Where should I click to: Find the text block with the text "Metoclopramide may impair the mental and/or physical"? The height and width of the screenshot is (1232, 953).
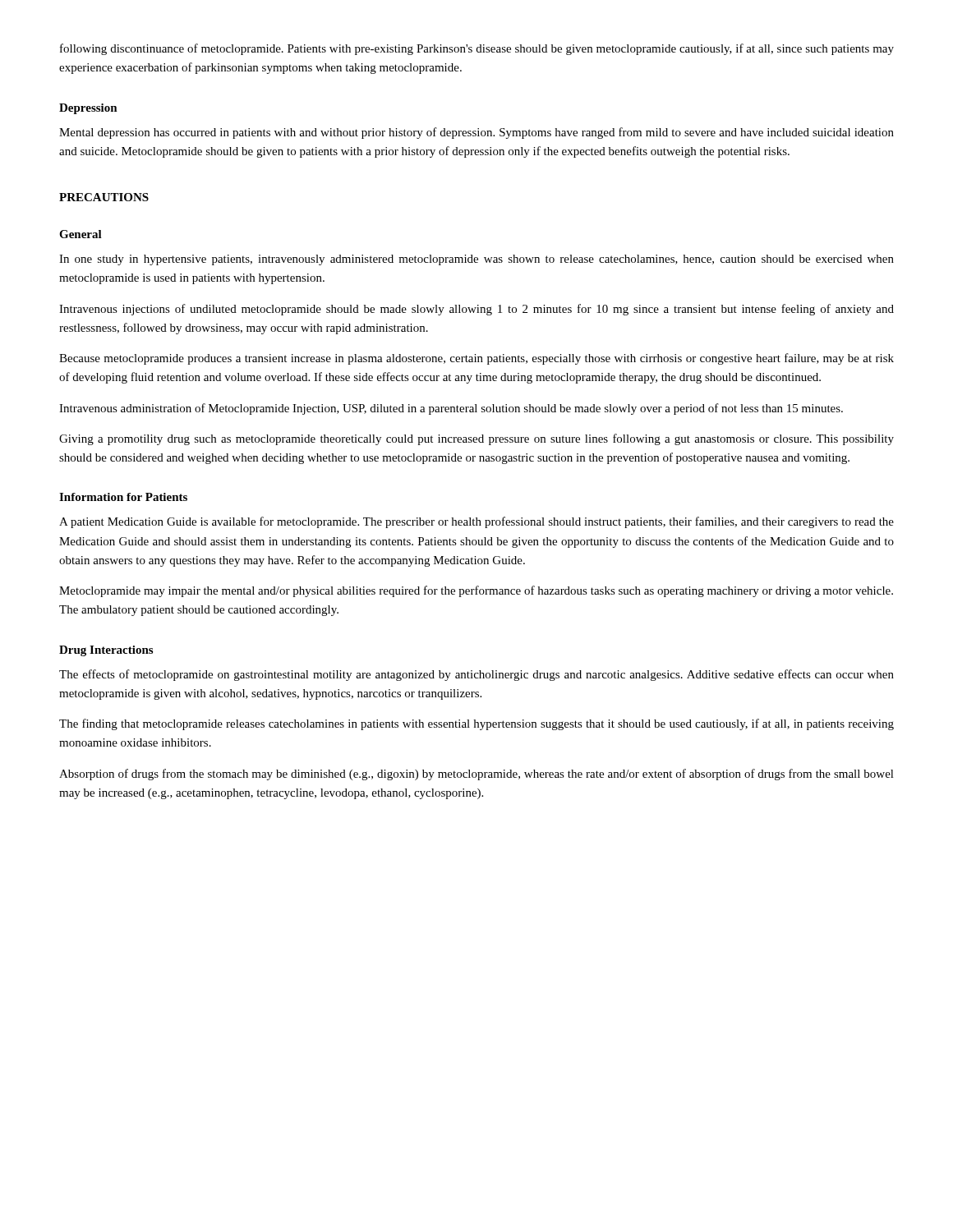point(476,600)
